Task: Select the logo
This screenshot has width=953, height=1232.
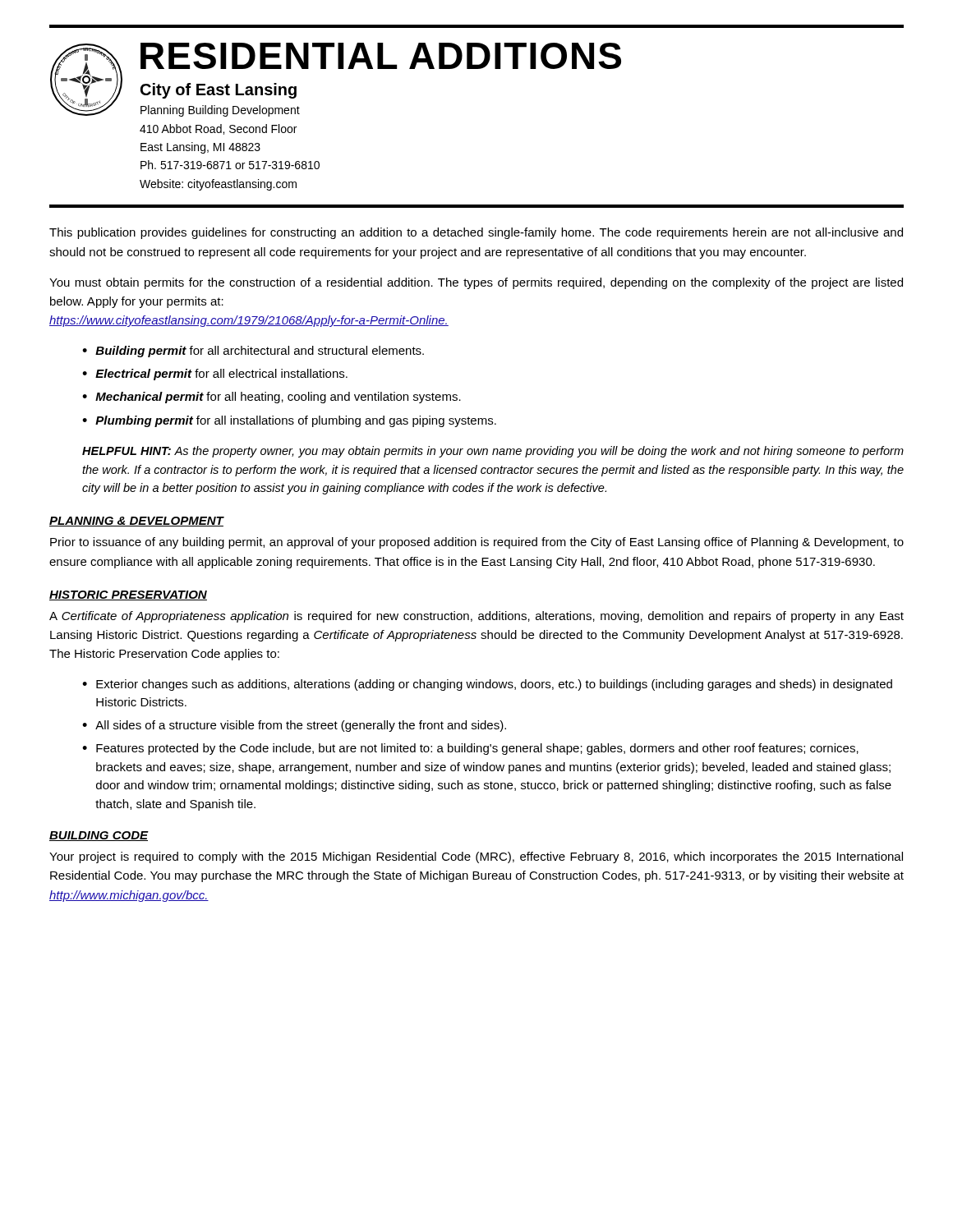Action: pyautogui.click(x=86, y=81)
